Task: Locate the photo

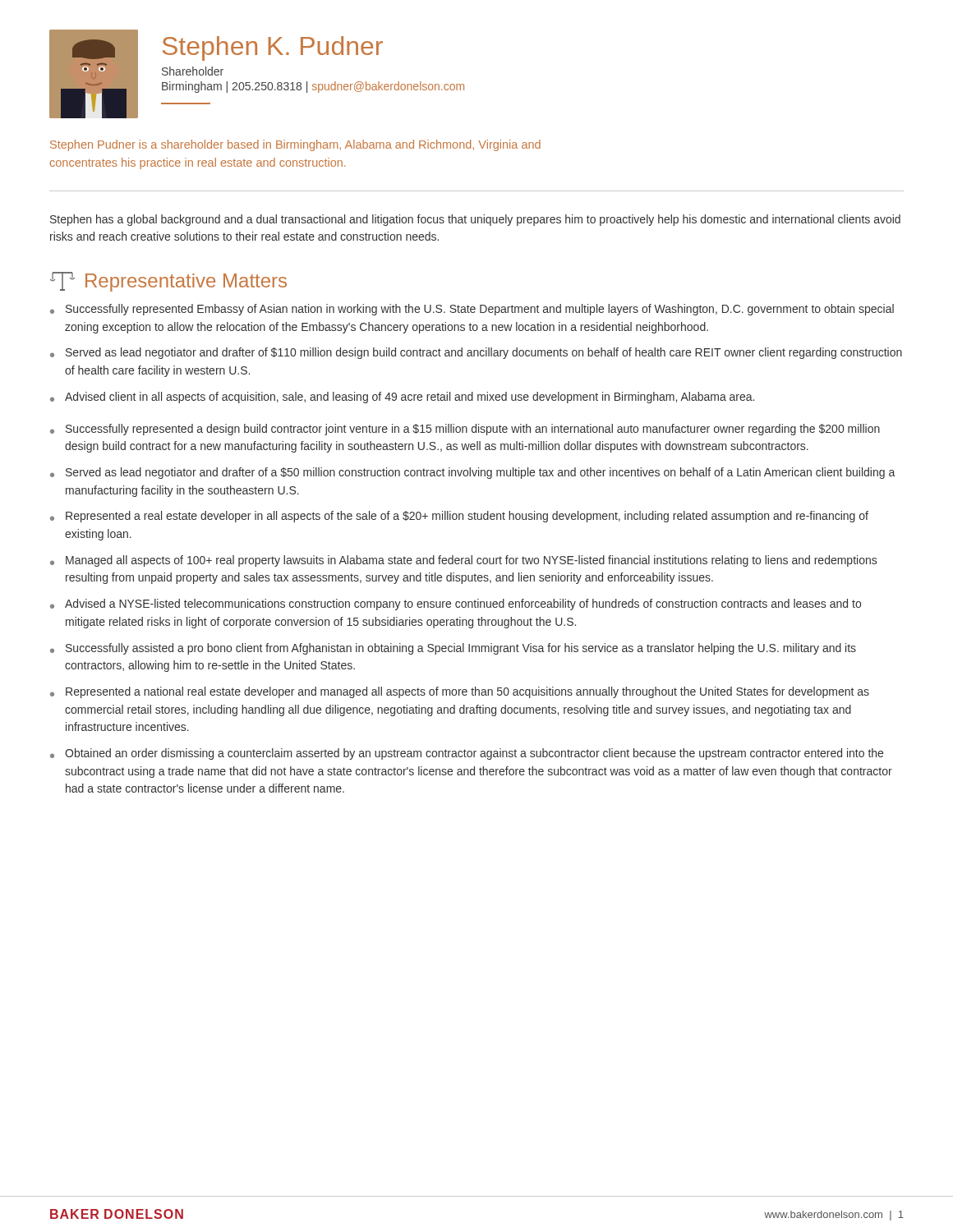Action: pyautogui.click(x=94, y=74)
